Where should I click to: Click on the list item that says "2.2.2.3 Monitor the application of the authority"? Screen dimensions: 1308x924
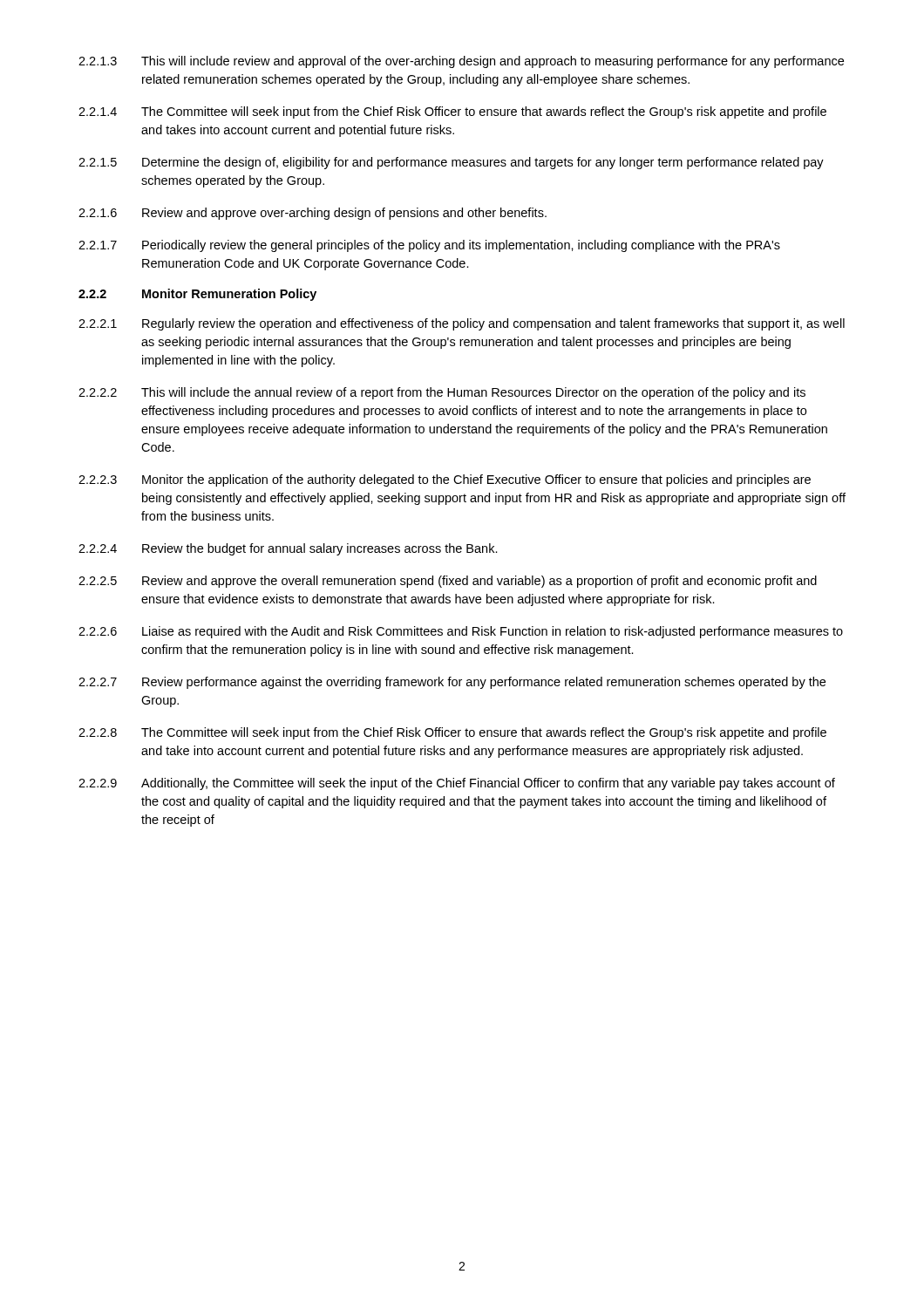(462, 499)
